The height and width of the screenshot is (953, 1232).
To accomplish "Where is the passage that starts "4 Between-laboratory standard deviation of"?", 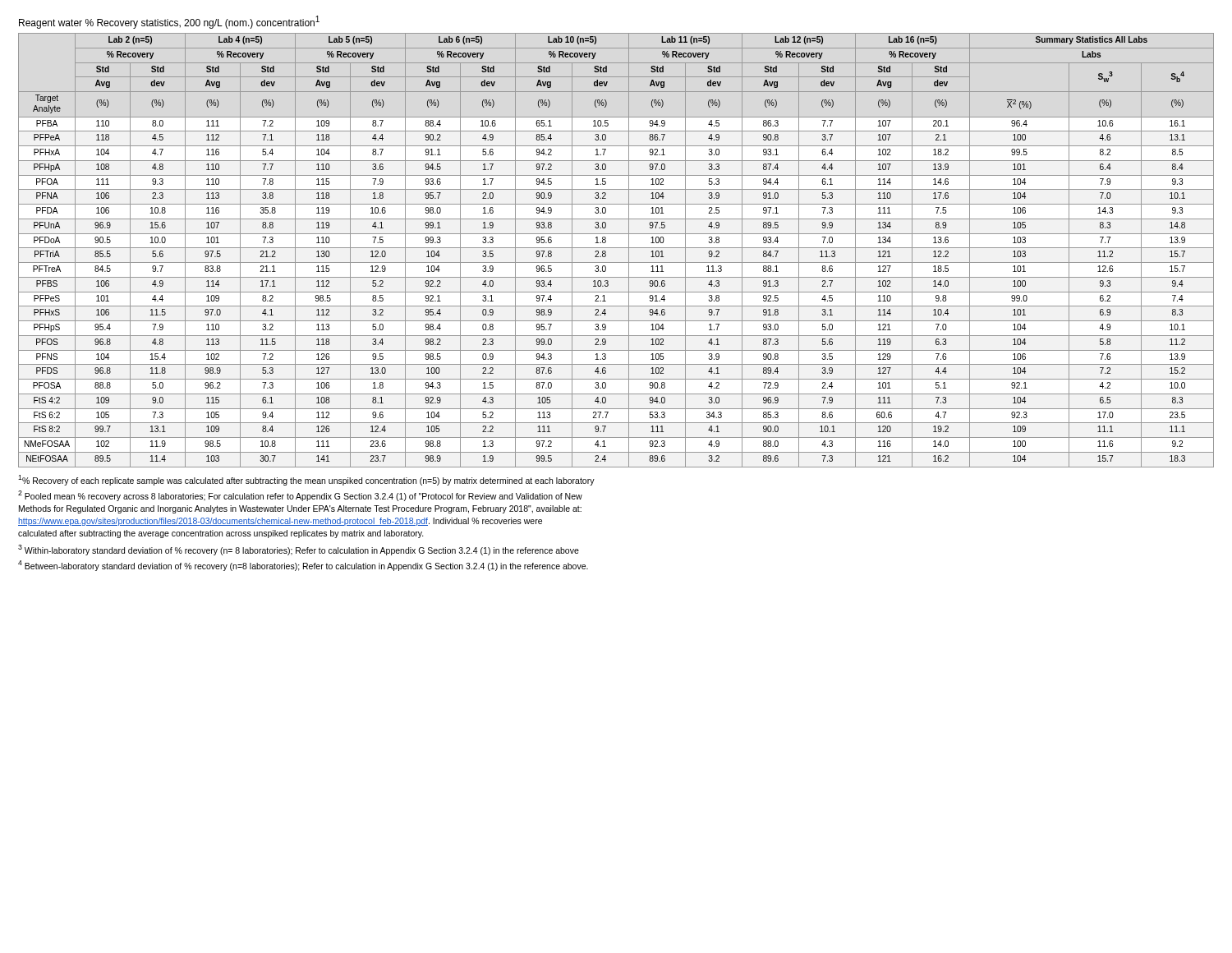I will (303, 566).
